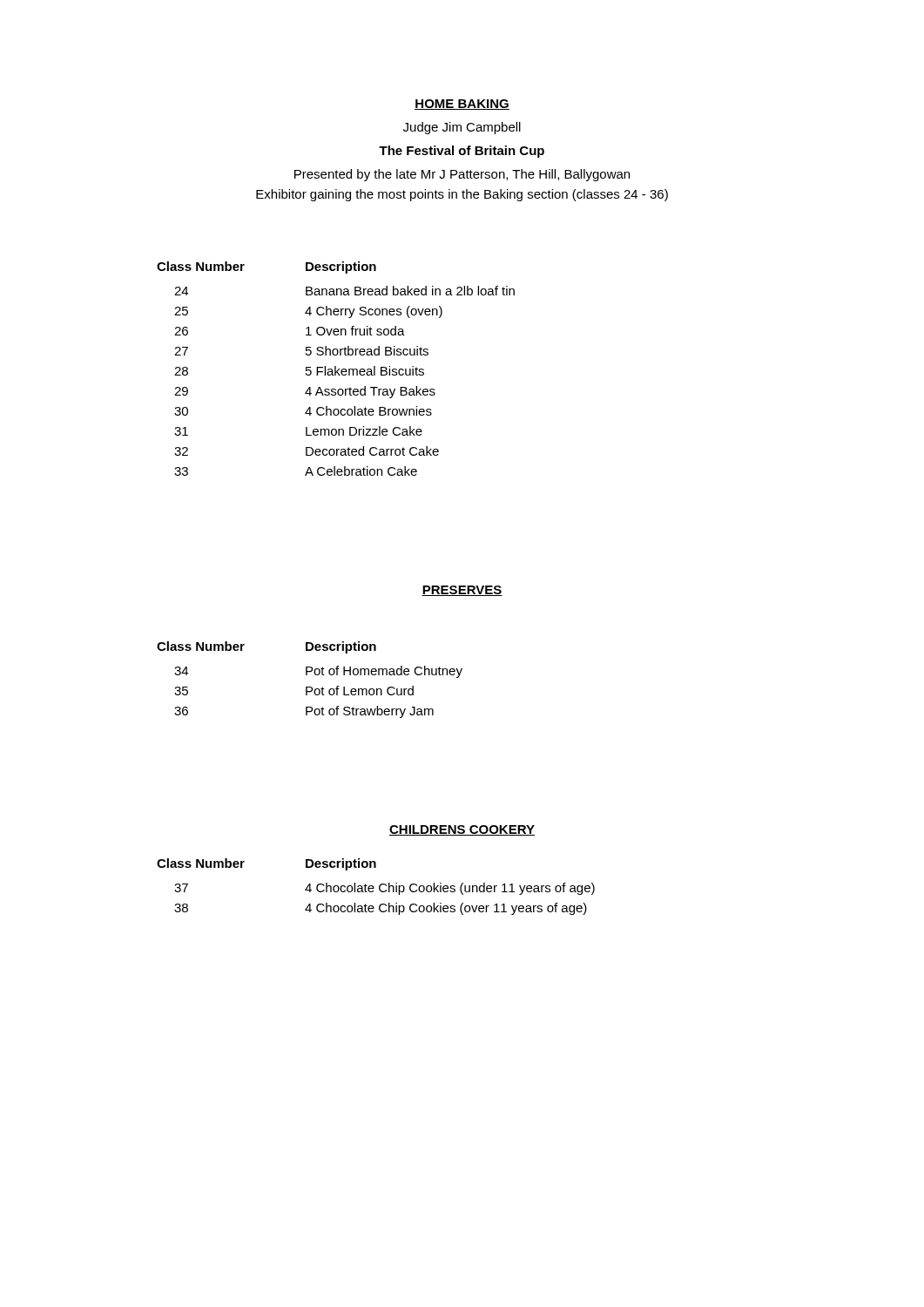Where does it say "The Festival of Britain Cup"?

(x=462, y=150)
